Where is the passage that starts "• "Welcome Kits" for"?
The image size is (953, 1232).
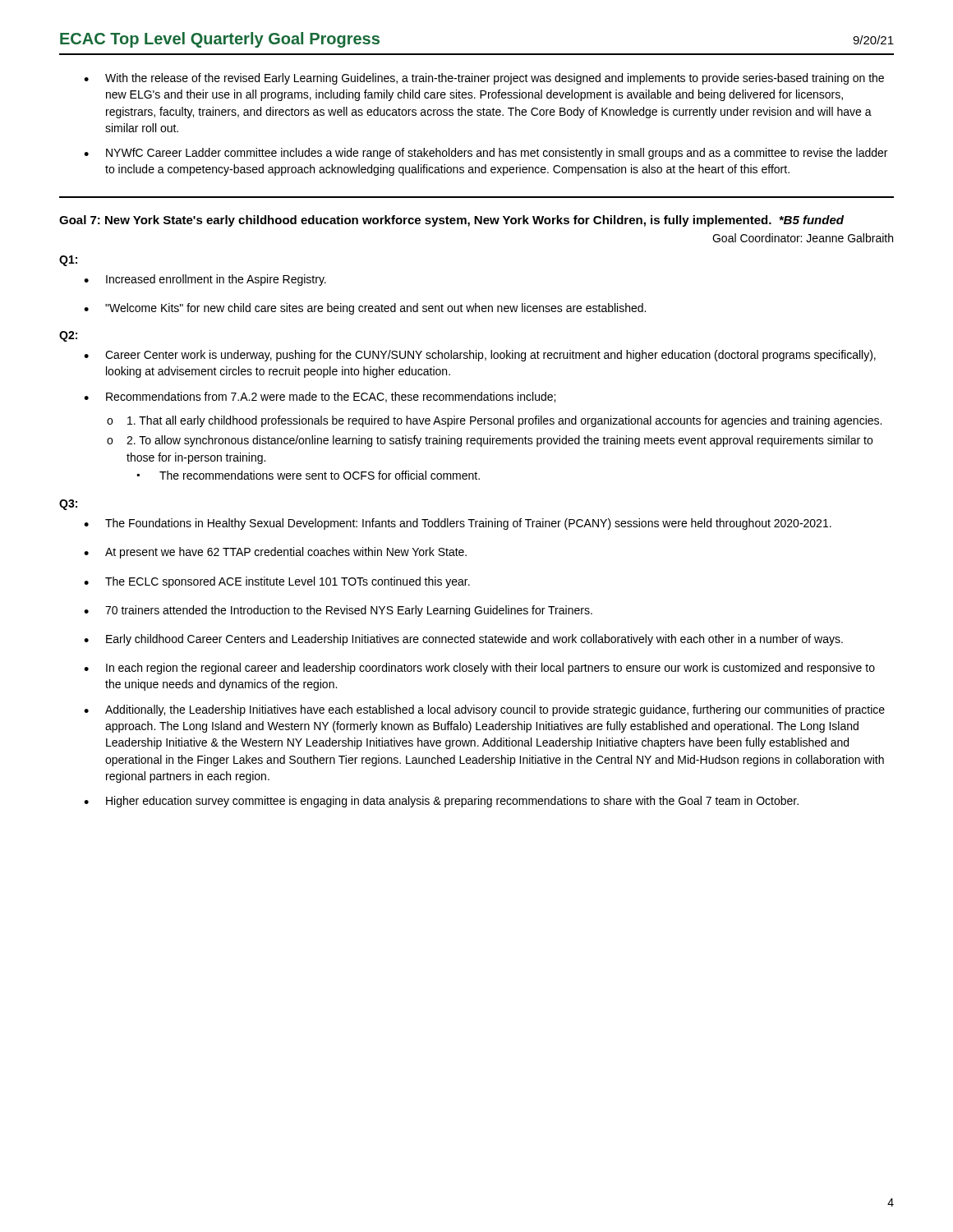pyautogui.click(x=365, y=310)
